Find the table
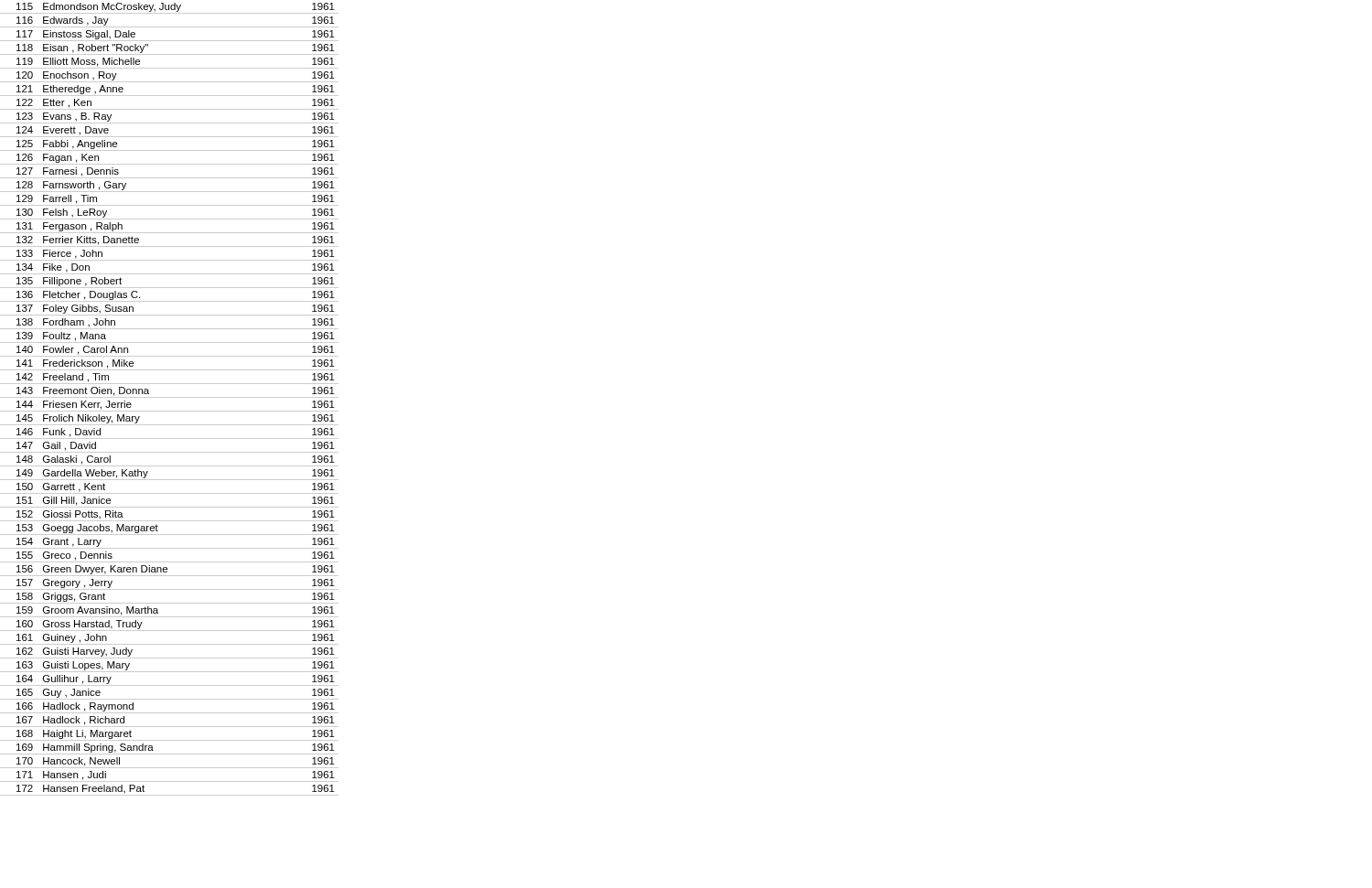Image resolution: width=1372 pixels, height=888 pixels. 169,398
